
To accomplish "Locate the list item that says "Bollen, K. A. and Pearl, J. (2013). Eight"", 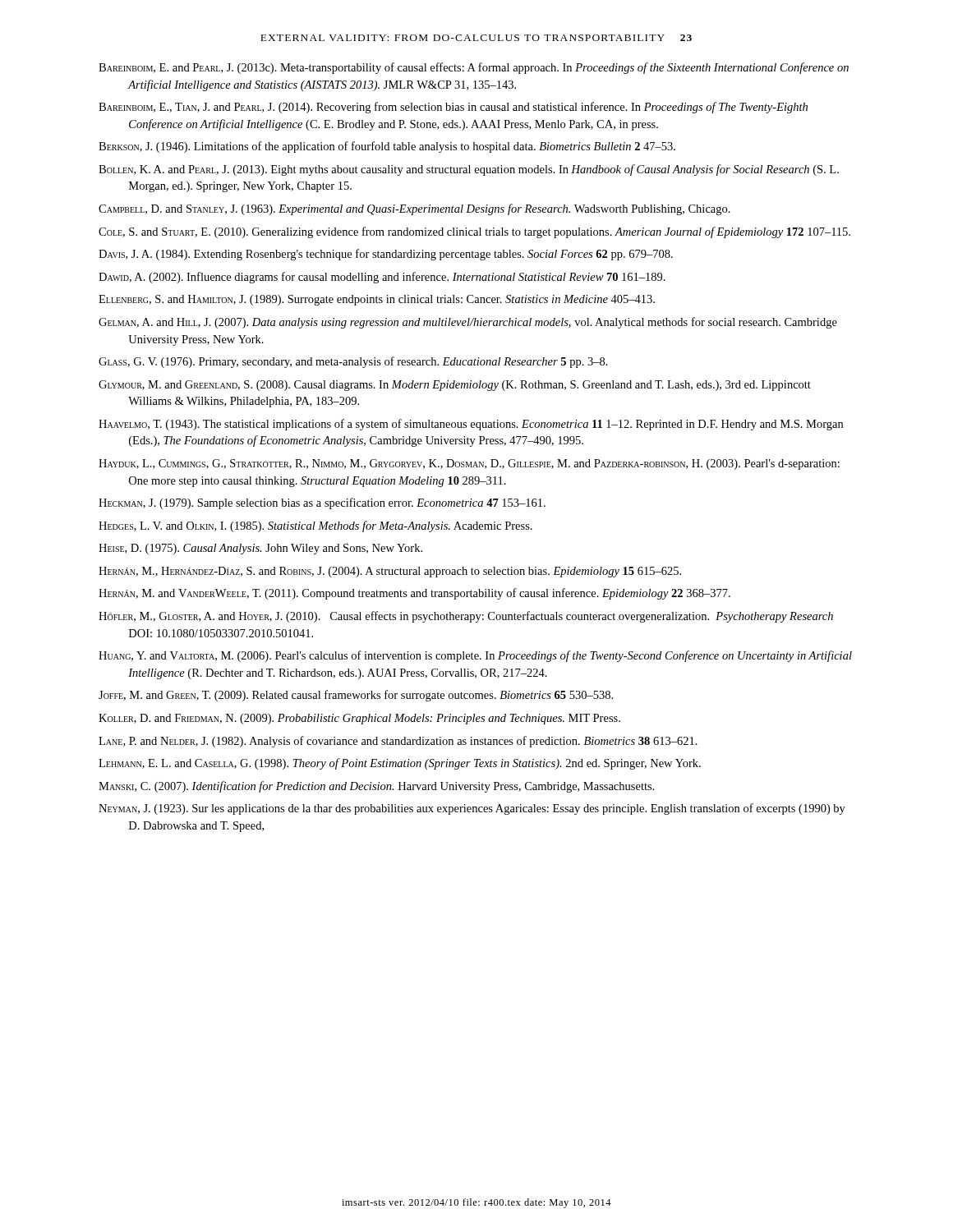I will point(469,178).
